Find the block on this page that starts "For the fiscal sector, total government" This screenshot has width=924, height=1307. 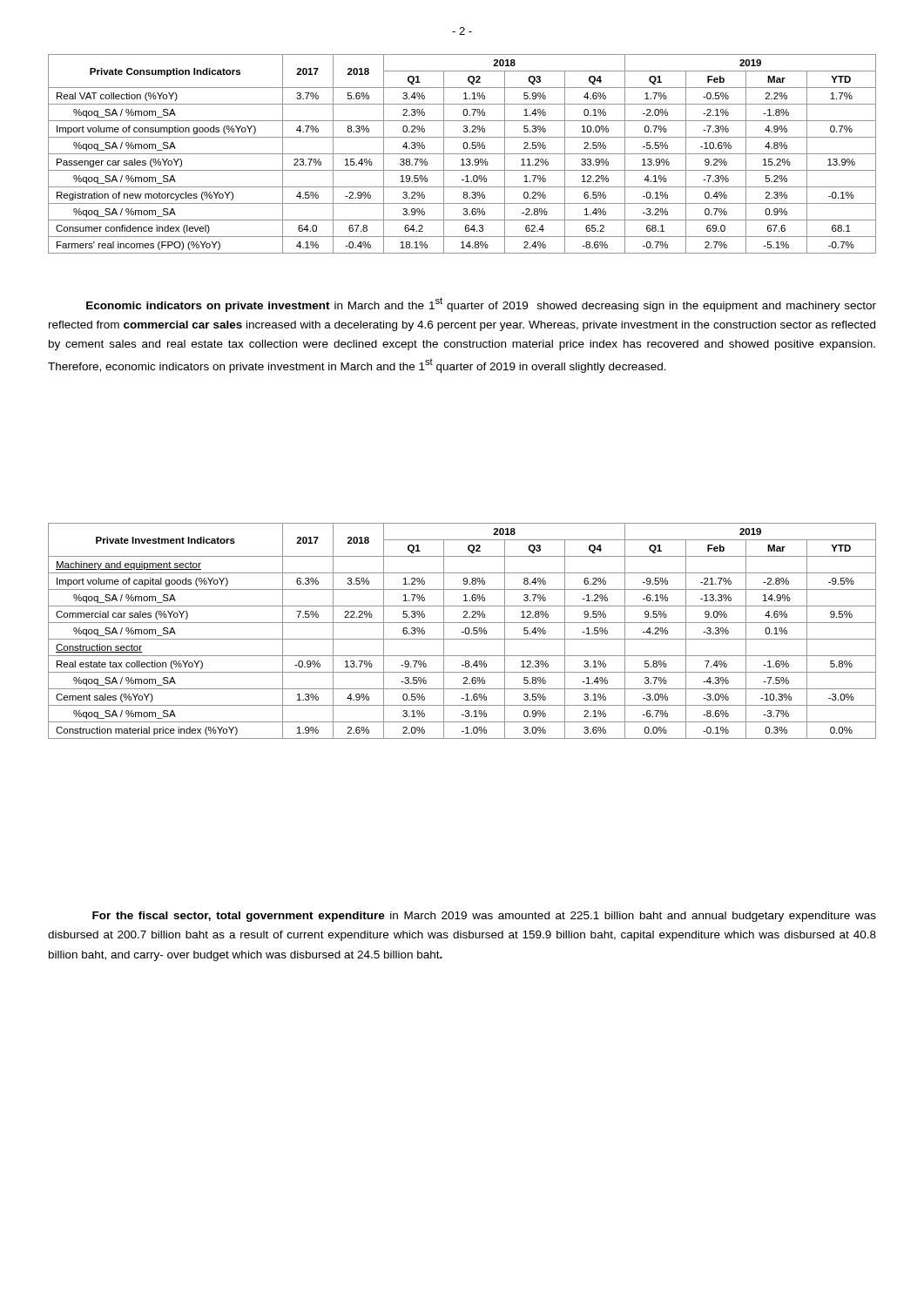[x=462, y=935]
